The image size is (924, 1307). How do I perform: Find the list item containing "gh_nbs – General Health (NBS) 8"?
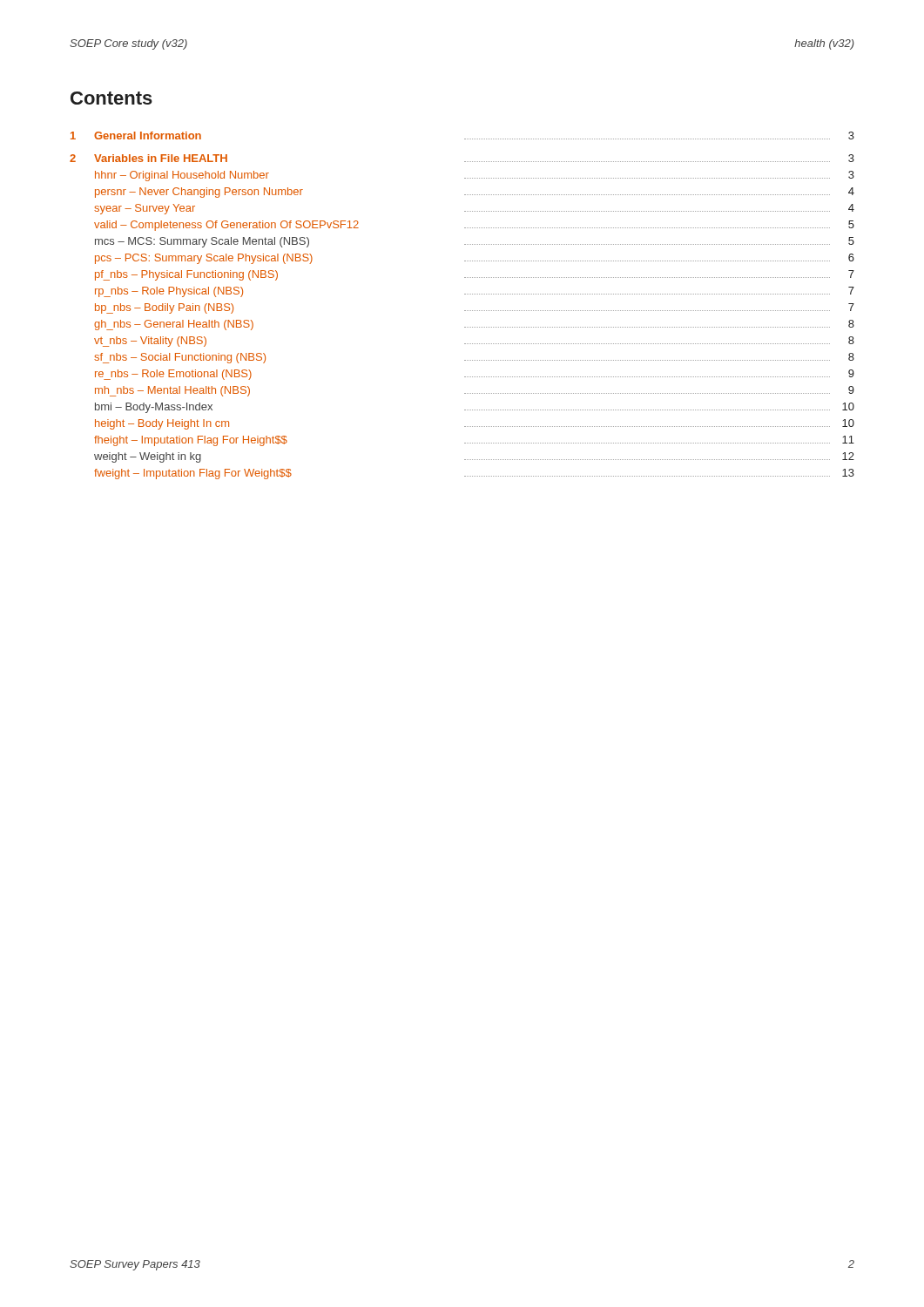tap(474, 324)
